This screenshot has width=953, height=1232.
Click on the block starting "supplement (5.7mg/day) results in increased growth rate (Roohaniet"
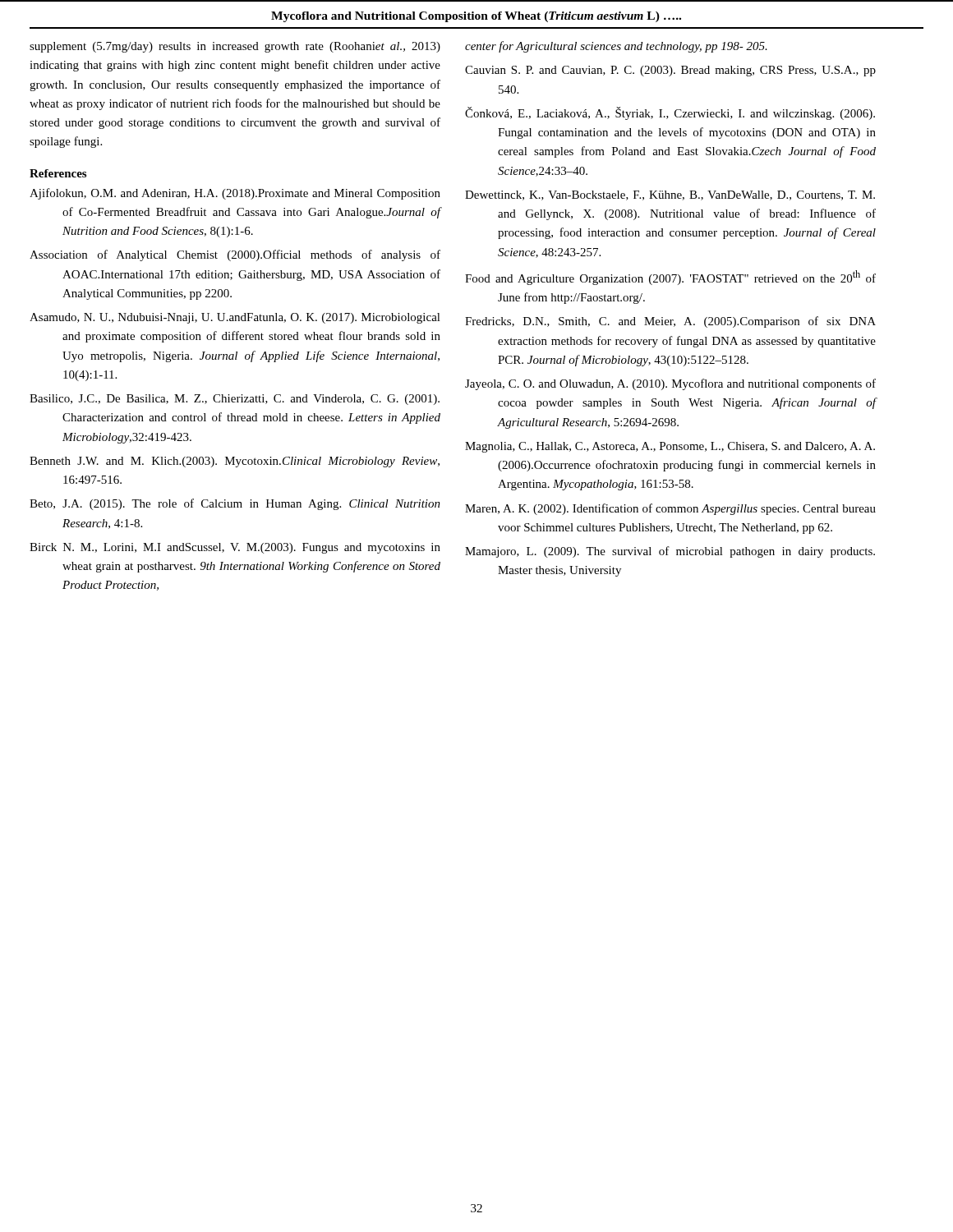click(235, 94)
